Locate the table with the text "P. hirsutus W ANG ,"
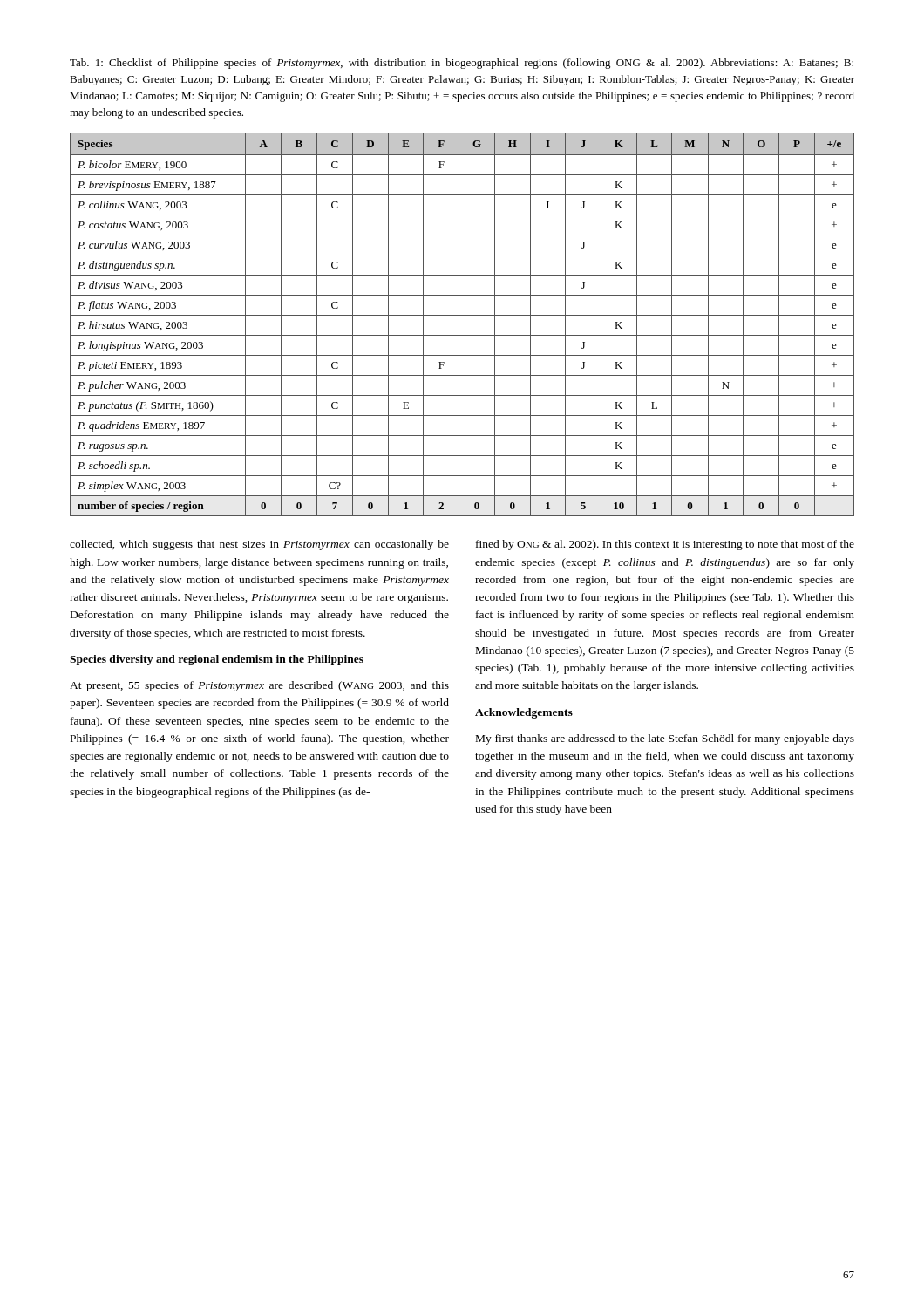The height and width of the screenshot is (1308, 924). tap(462, 325)
